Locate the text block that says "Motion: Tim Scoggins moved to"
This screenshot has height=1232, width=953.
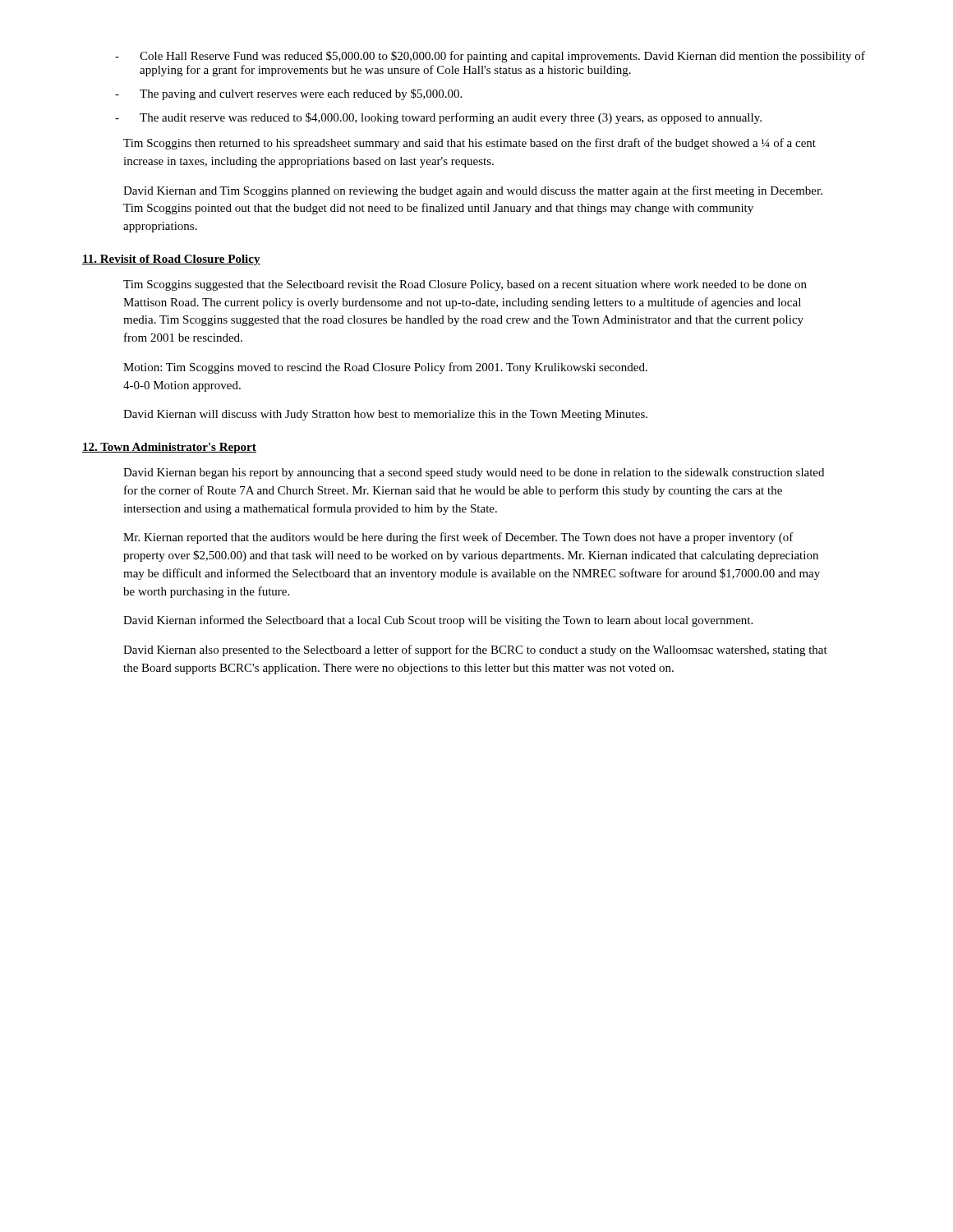[386, 376]
